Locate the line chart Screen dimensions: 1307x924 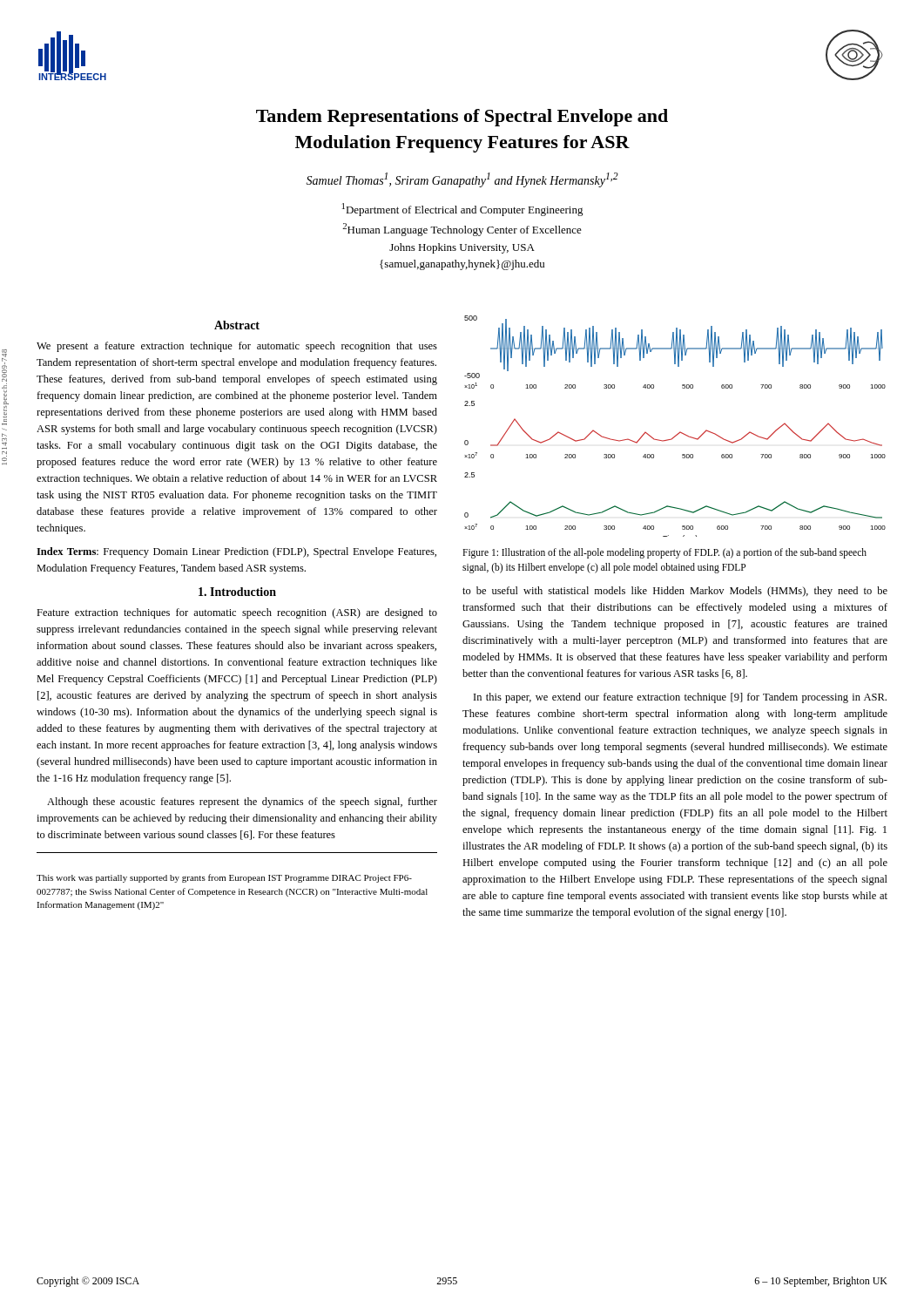(x=675, y=425)
